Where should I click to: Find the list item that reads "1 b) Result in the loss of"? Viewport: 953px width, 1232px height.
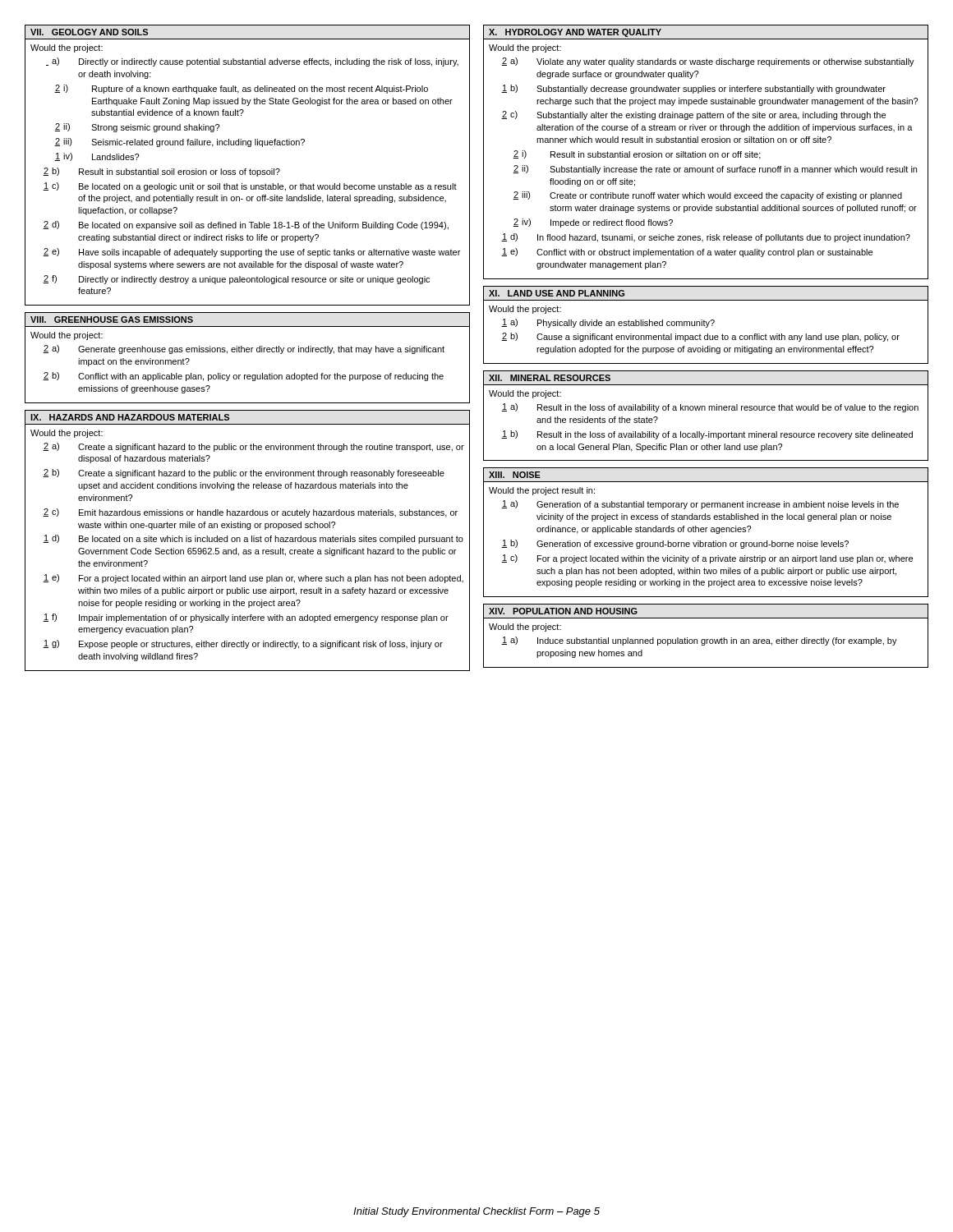706,441
